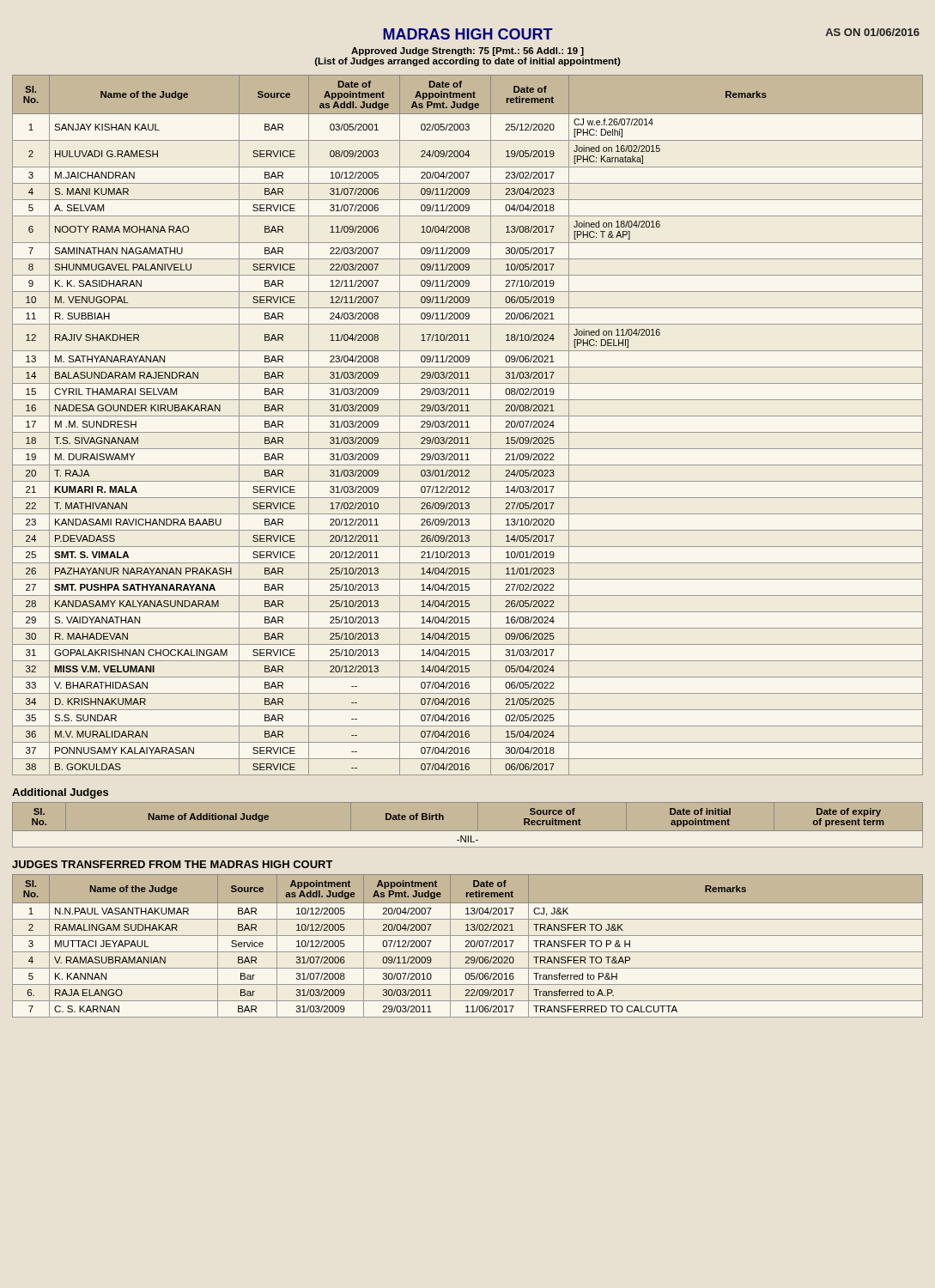Locate the section header that says "Additional Judges"
Screen dimensions: 1288x935
tap(60, 792)
